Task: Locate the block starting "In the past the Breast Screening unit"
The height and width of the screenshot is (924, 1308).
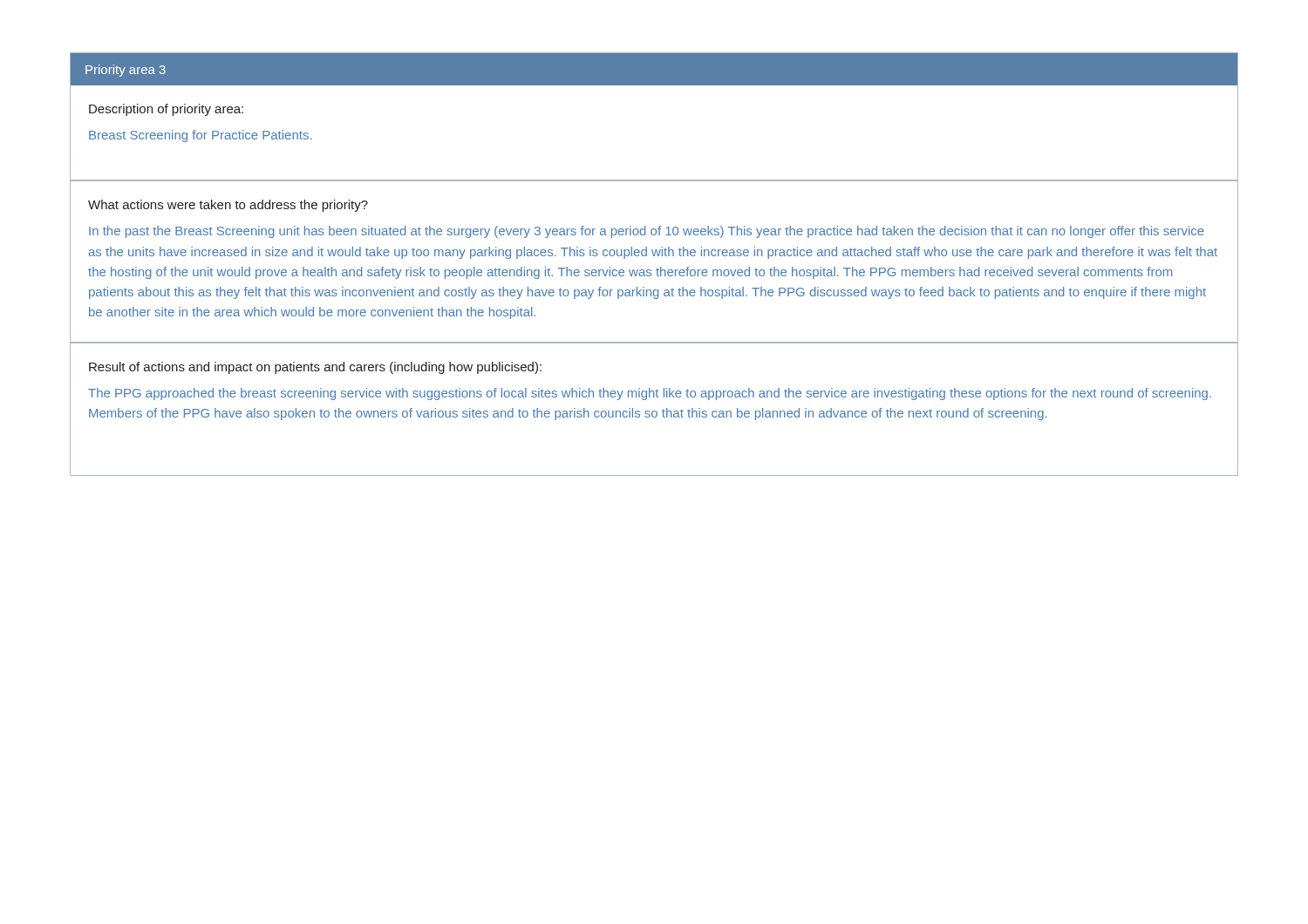Action: tap(653, 271)
